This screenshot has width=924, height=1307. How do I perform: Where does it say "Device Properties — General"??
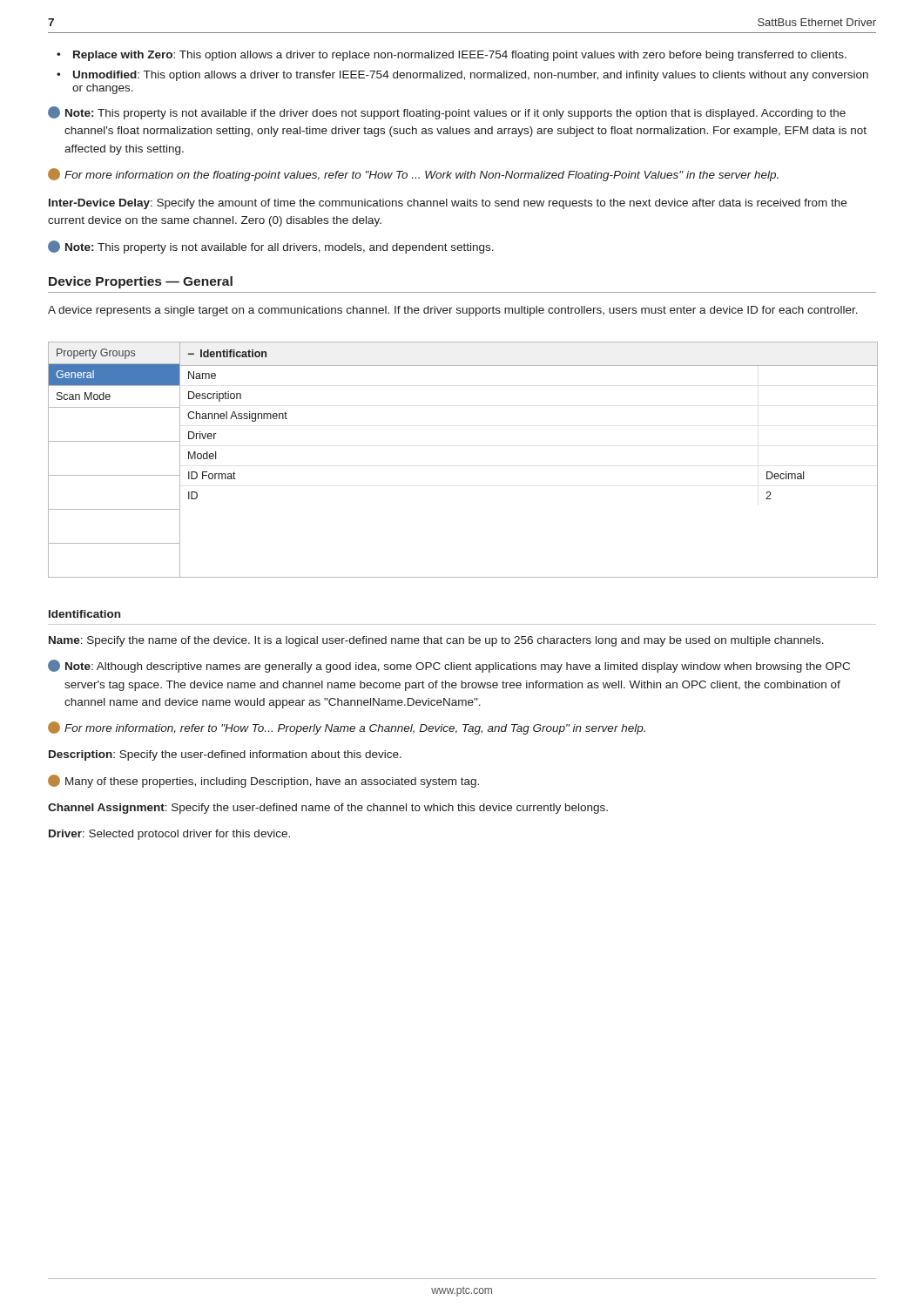462,281
